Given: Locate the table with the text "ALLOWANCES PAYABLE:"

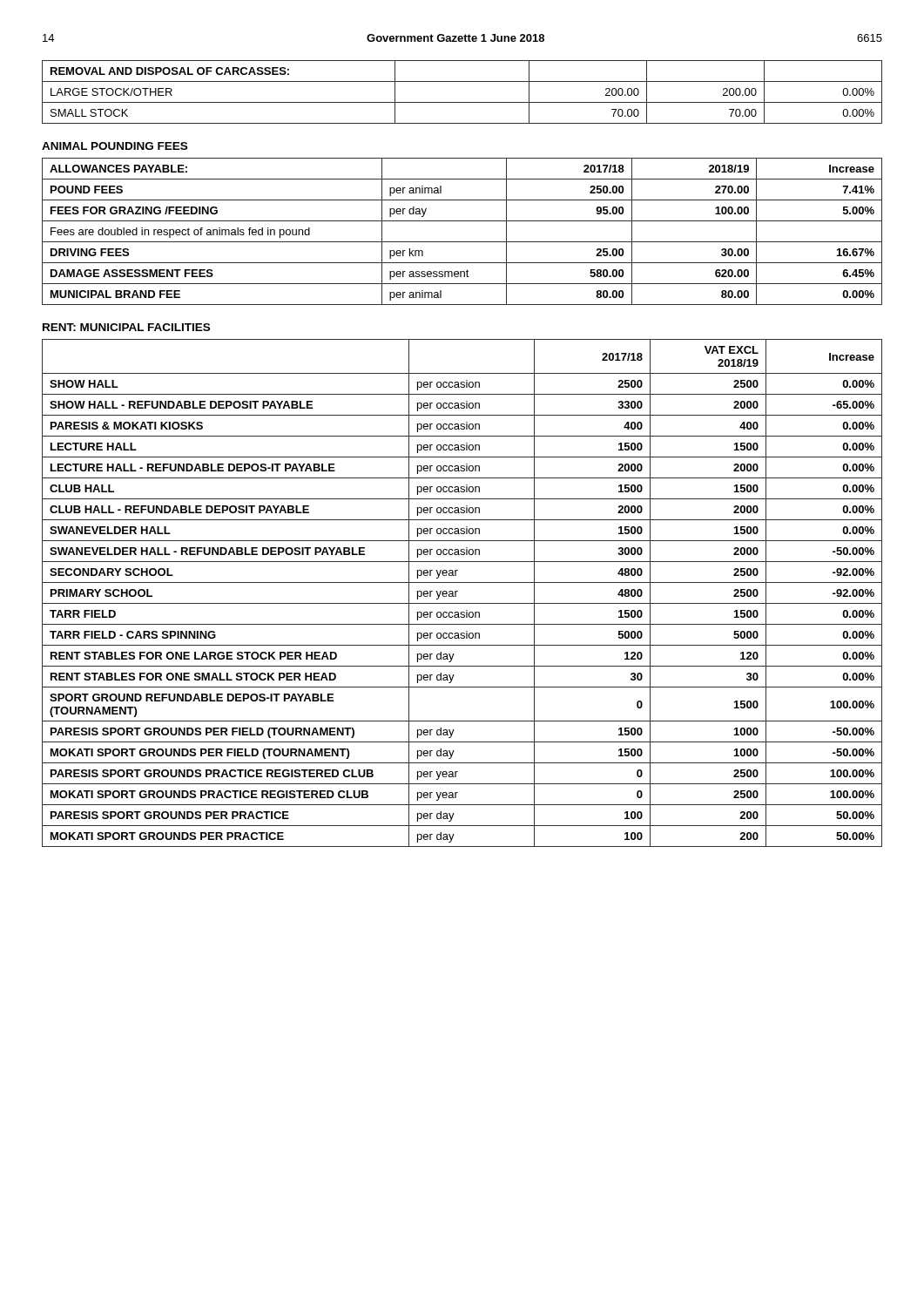Looking at the screenshot, I should [462, 231].
